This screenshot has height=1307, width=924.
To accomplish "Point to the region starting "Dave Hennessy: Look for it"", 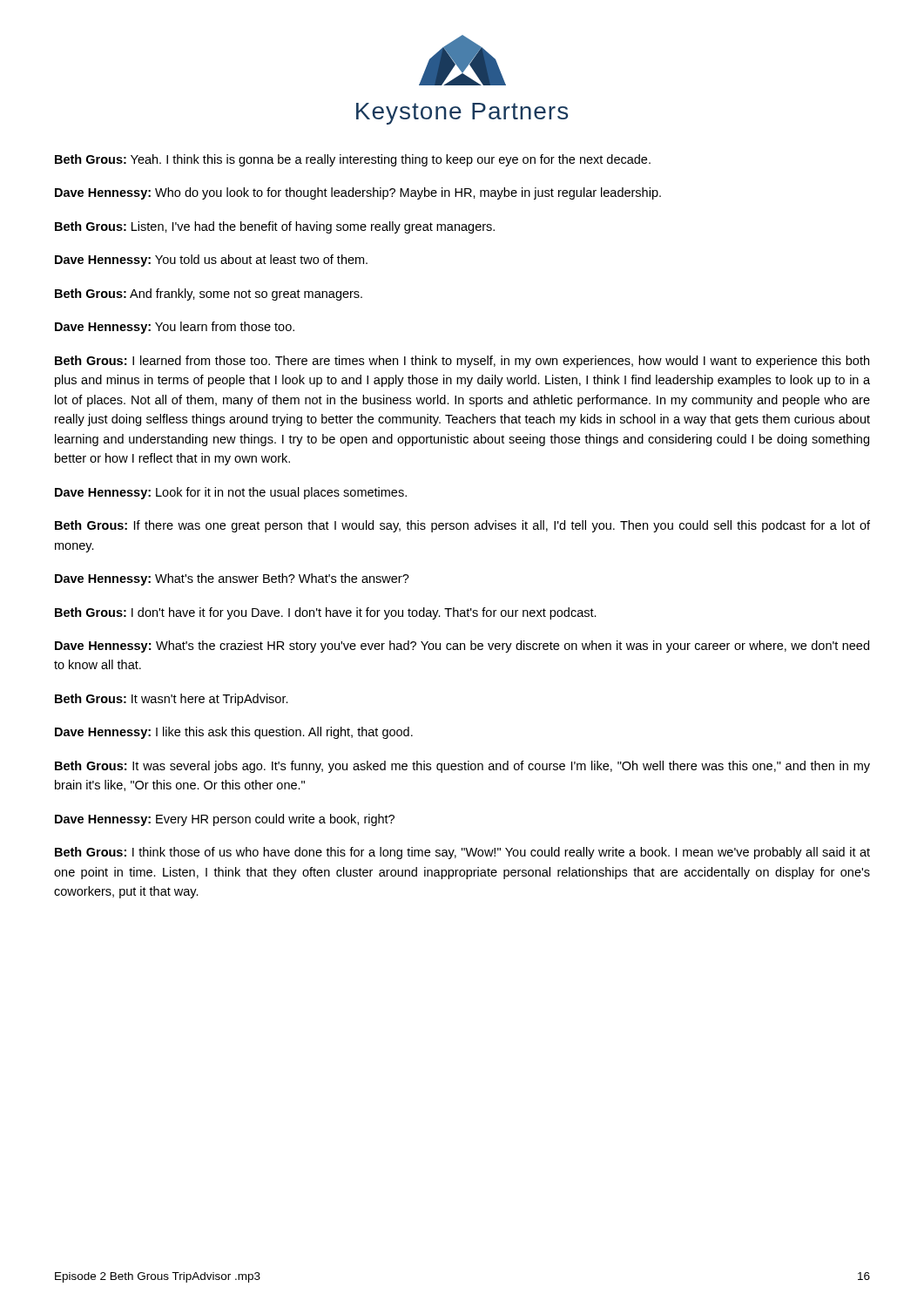I will pyautogui.click(x=231, y=492).
